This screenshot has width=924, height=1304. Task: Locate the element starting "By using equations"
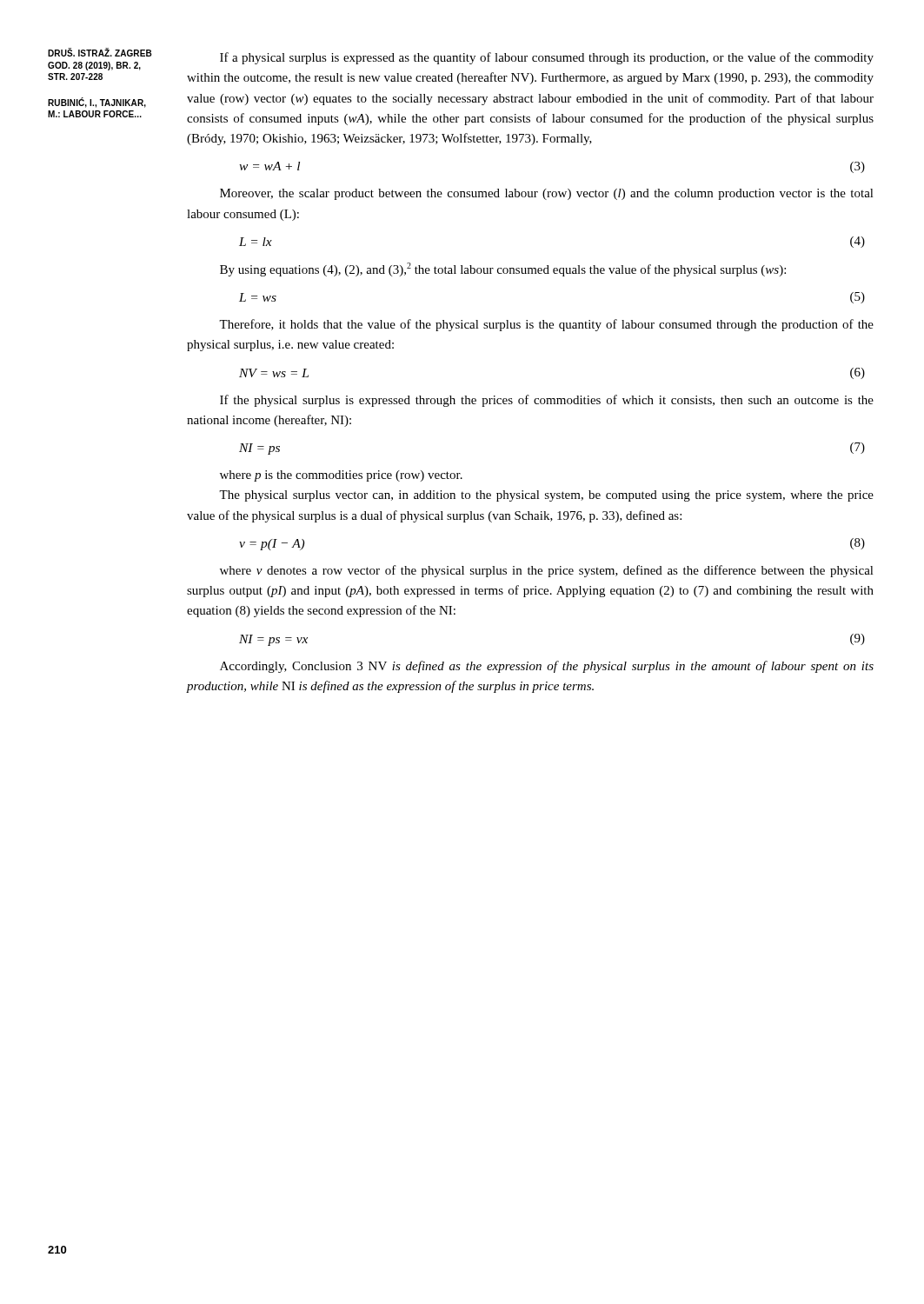tap(530, 269)
